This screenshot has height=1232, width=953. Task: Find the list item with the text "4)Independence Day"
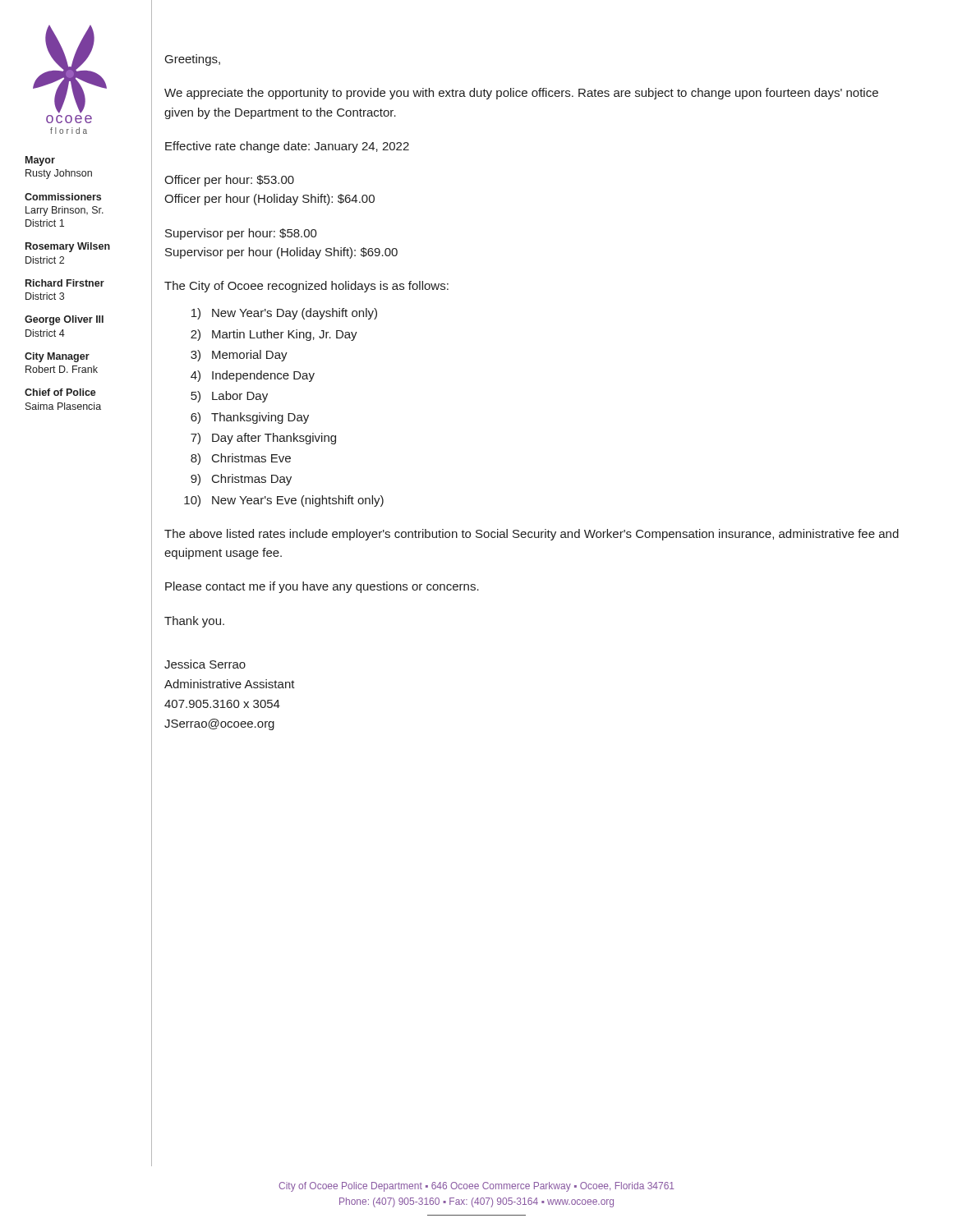pyautogui.click(x=239, y=375)
